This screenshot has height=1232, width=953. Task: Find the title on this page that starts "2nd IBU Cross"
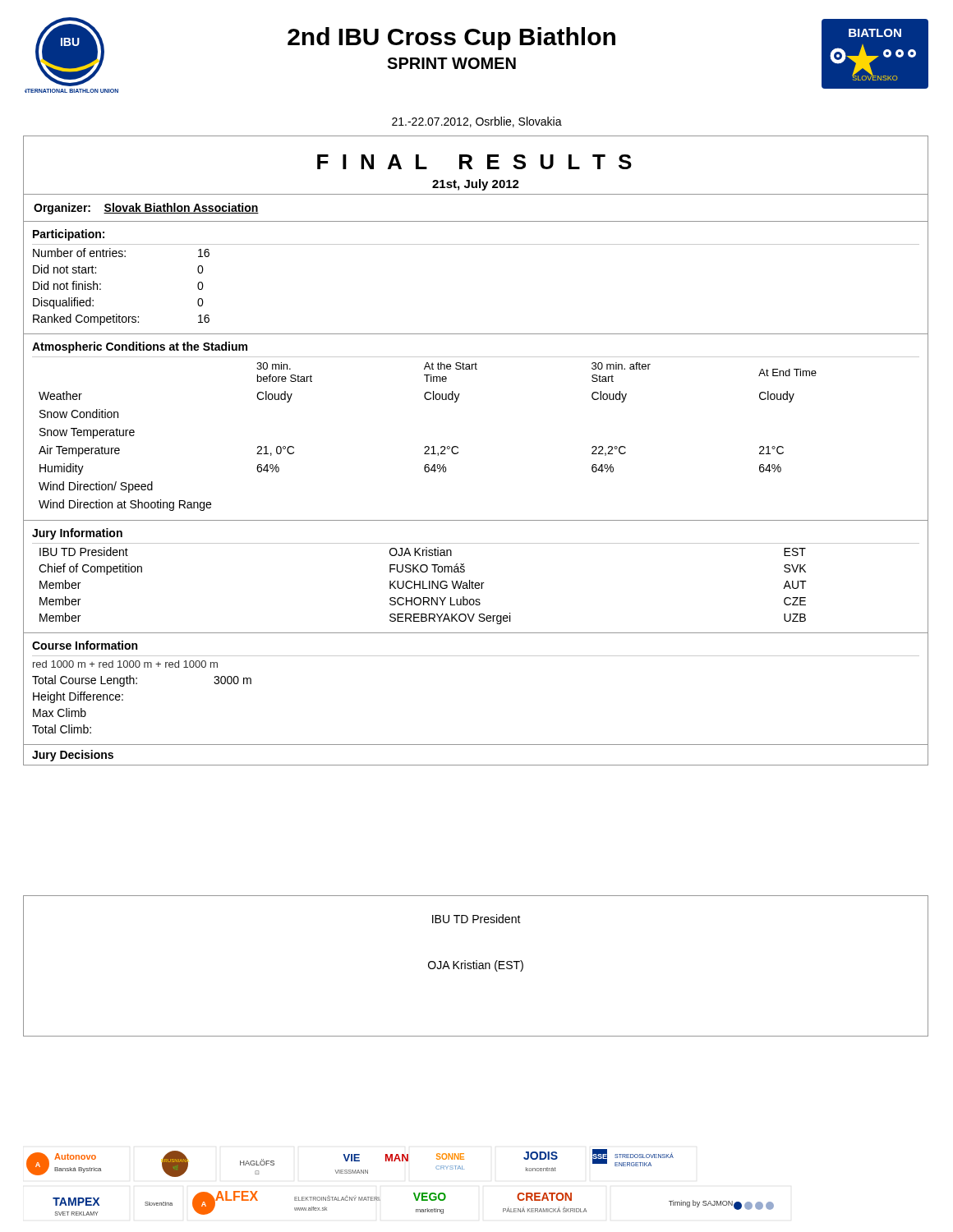pos(452,48)
